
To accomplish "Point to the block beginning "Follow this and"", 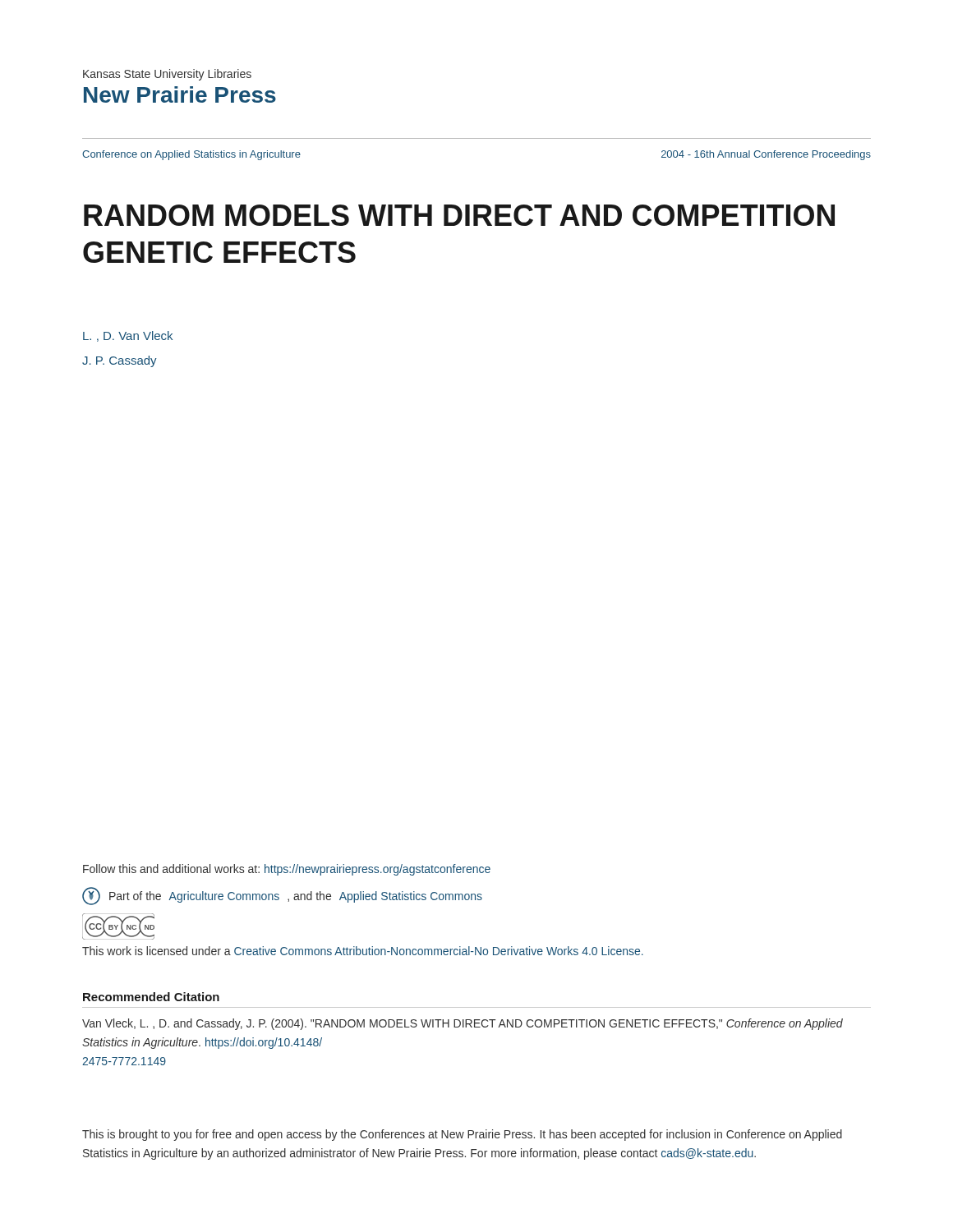I will pos(286,869).
